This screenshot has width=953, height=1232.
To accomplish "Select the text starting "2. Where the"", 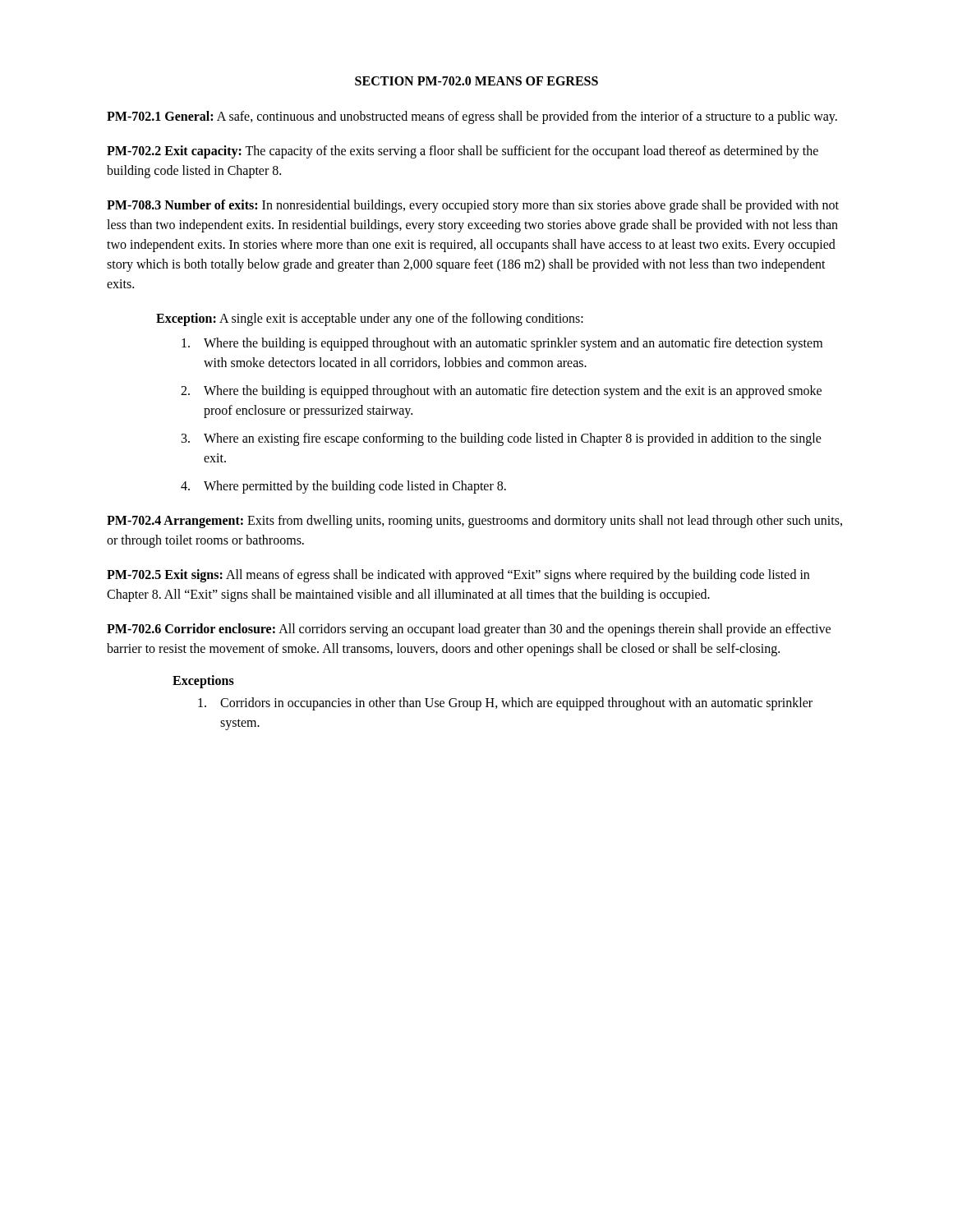I will [x=513, y=401].
